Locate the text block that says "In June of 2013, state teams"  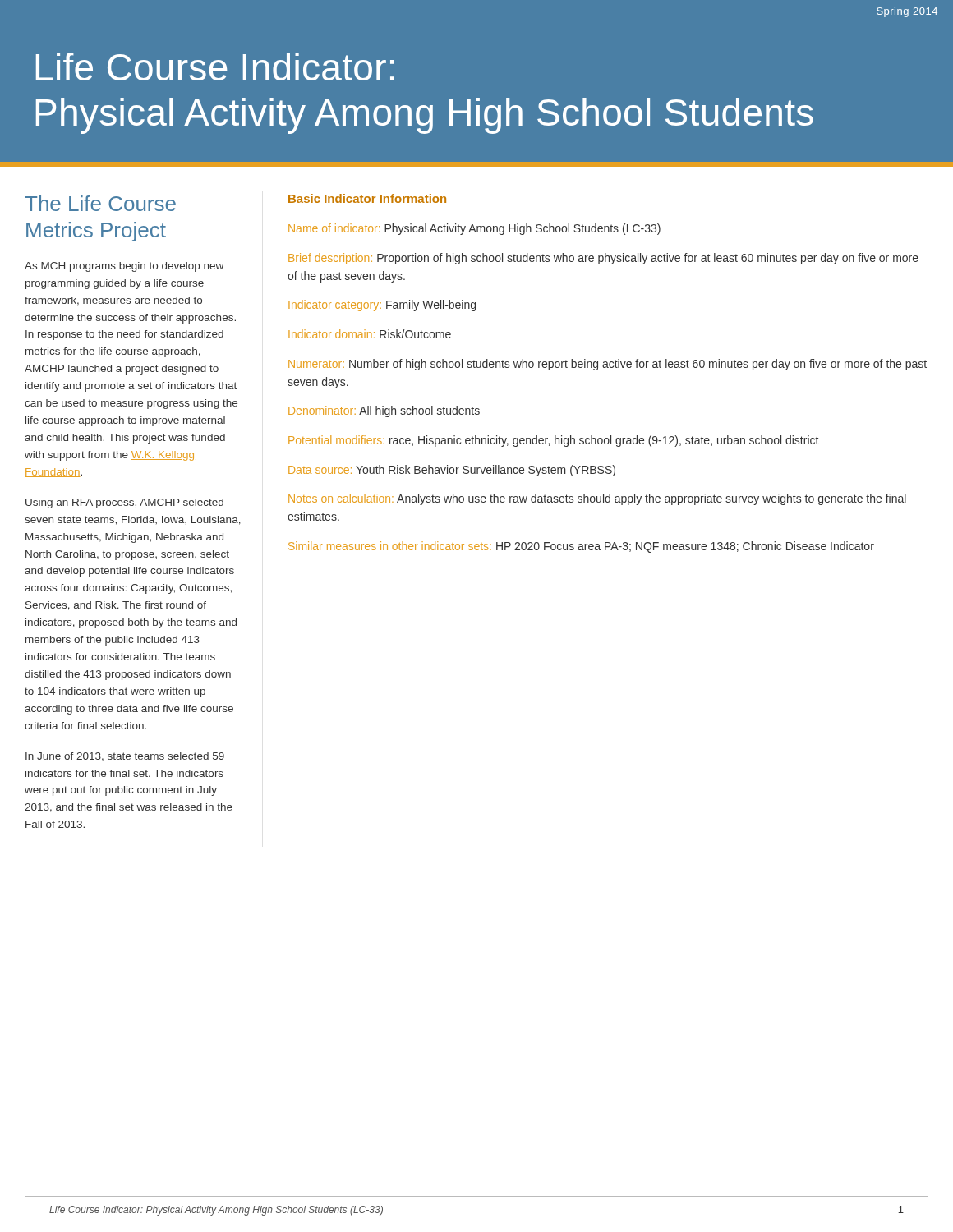pyautogui.click(x=134, y=791)
